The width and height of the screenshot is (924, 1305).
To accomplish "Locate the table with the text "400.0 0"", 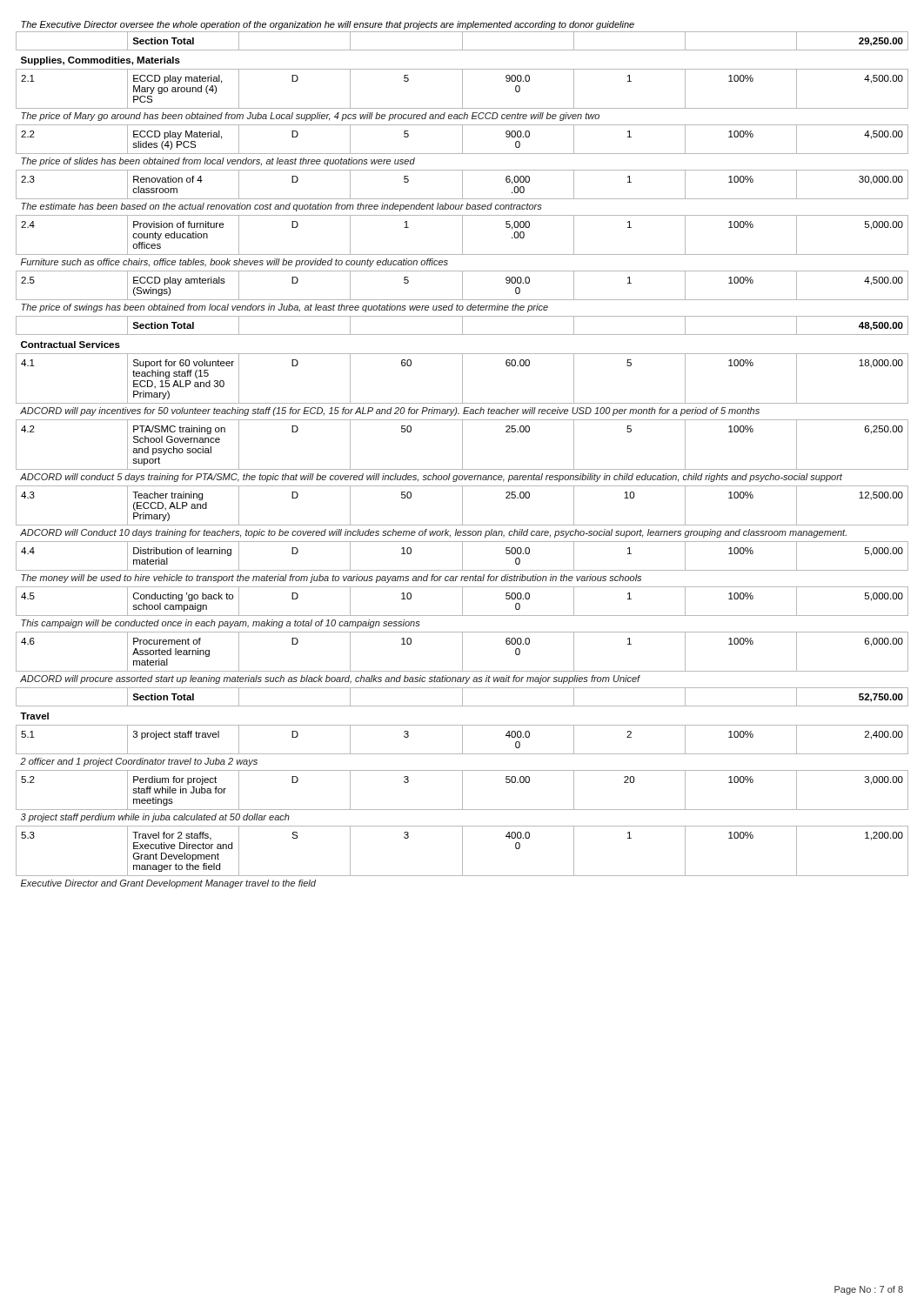I will coord(462,454).
